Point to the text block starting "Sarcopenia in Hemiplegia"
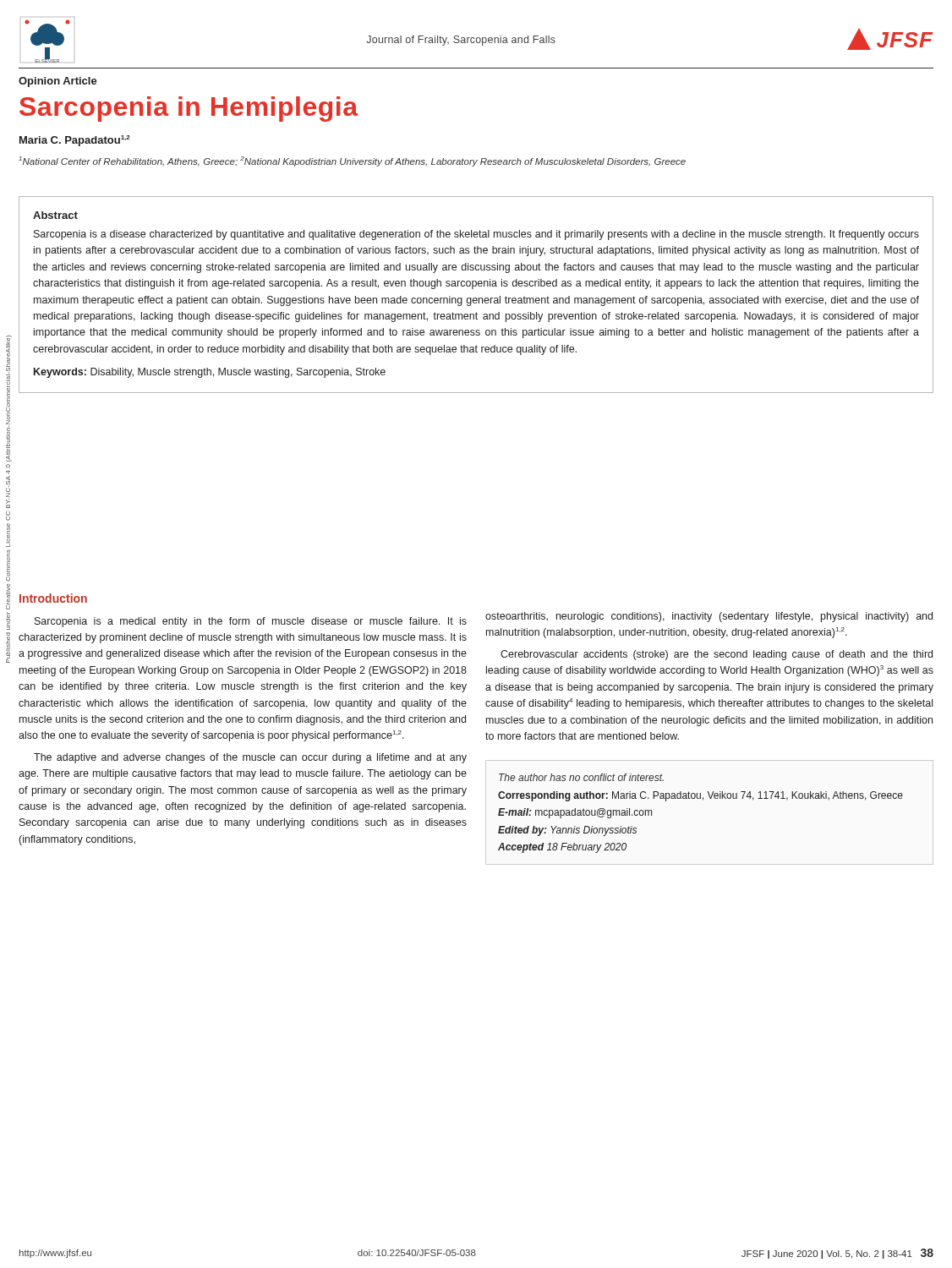Screen dimensions: 1268x952 pyautogui.click(x=188, y=107)
